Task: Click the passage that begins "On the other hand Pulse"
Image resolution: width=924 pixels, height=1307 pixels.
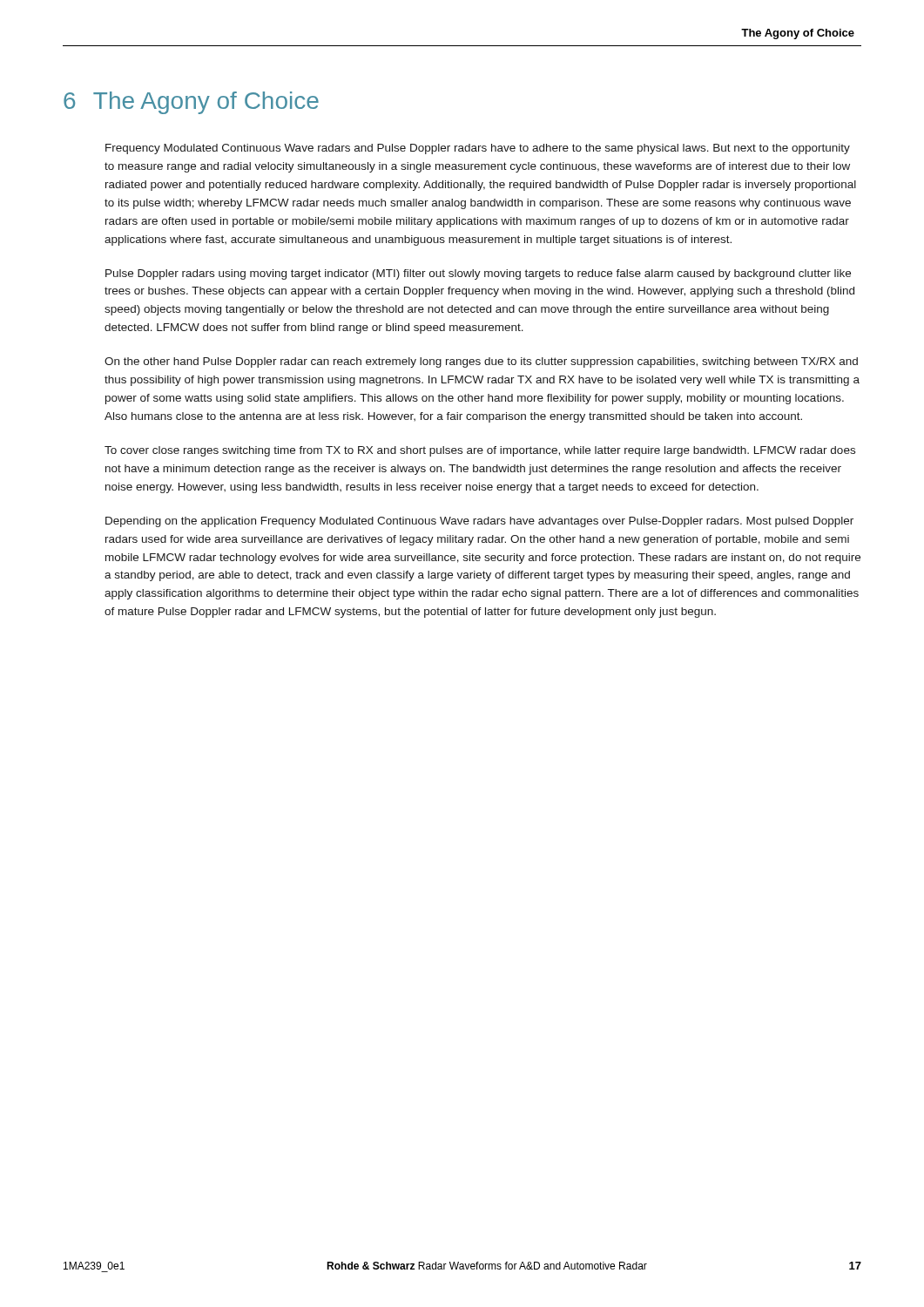Action: [x=482, y=389]
